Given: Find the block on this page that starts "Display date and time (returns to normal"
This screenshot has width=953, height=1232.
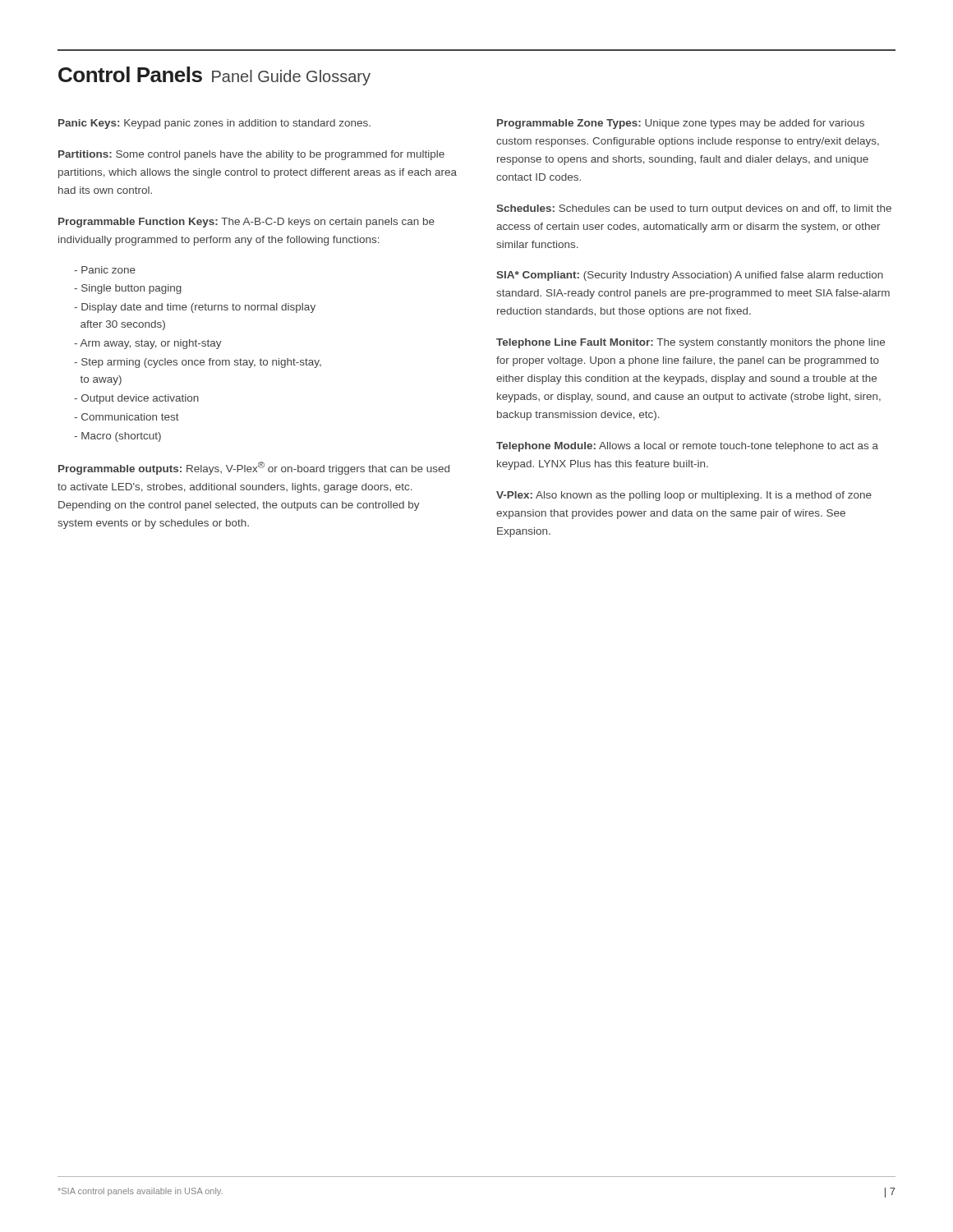Looking at the screenshot, I should pos(195,316).
